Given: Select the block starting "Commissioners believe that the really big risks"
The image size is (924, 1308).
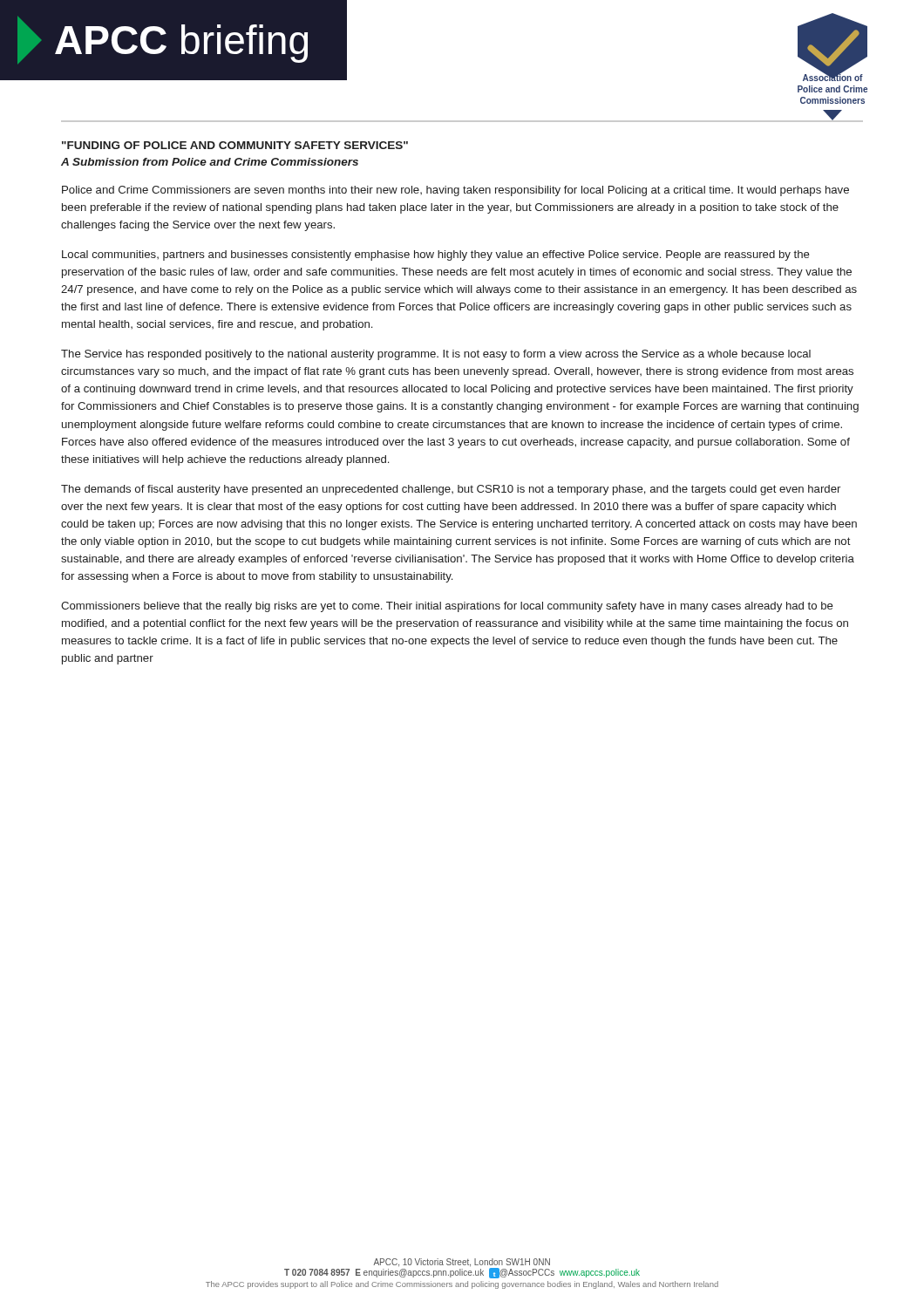Looking at the screenshot, I should [x=455, y=632].
